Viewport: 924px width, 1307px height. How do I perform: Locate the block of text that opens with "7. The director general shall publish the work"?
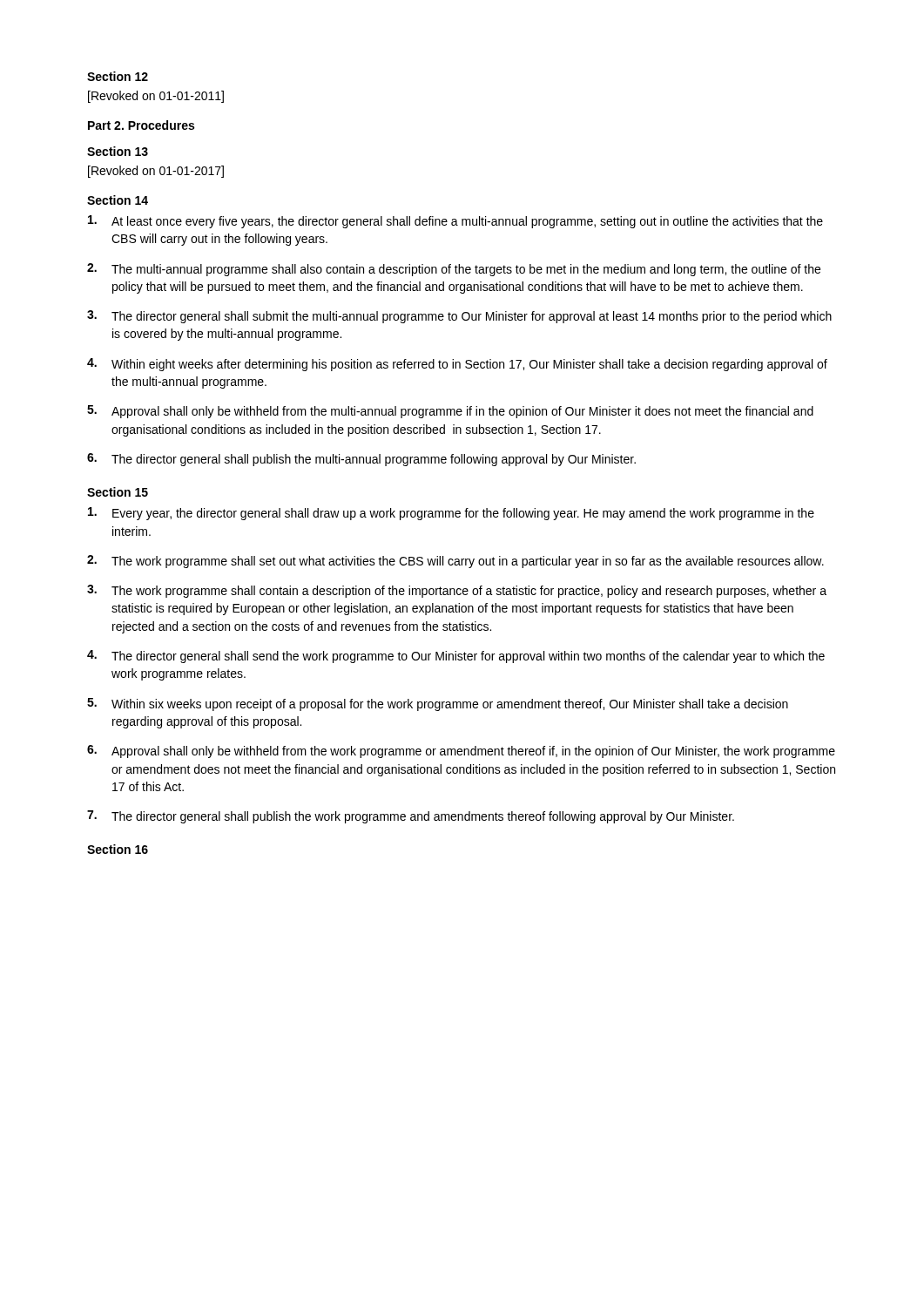coord(462,817)
